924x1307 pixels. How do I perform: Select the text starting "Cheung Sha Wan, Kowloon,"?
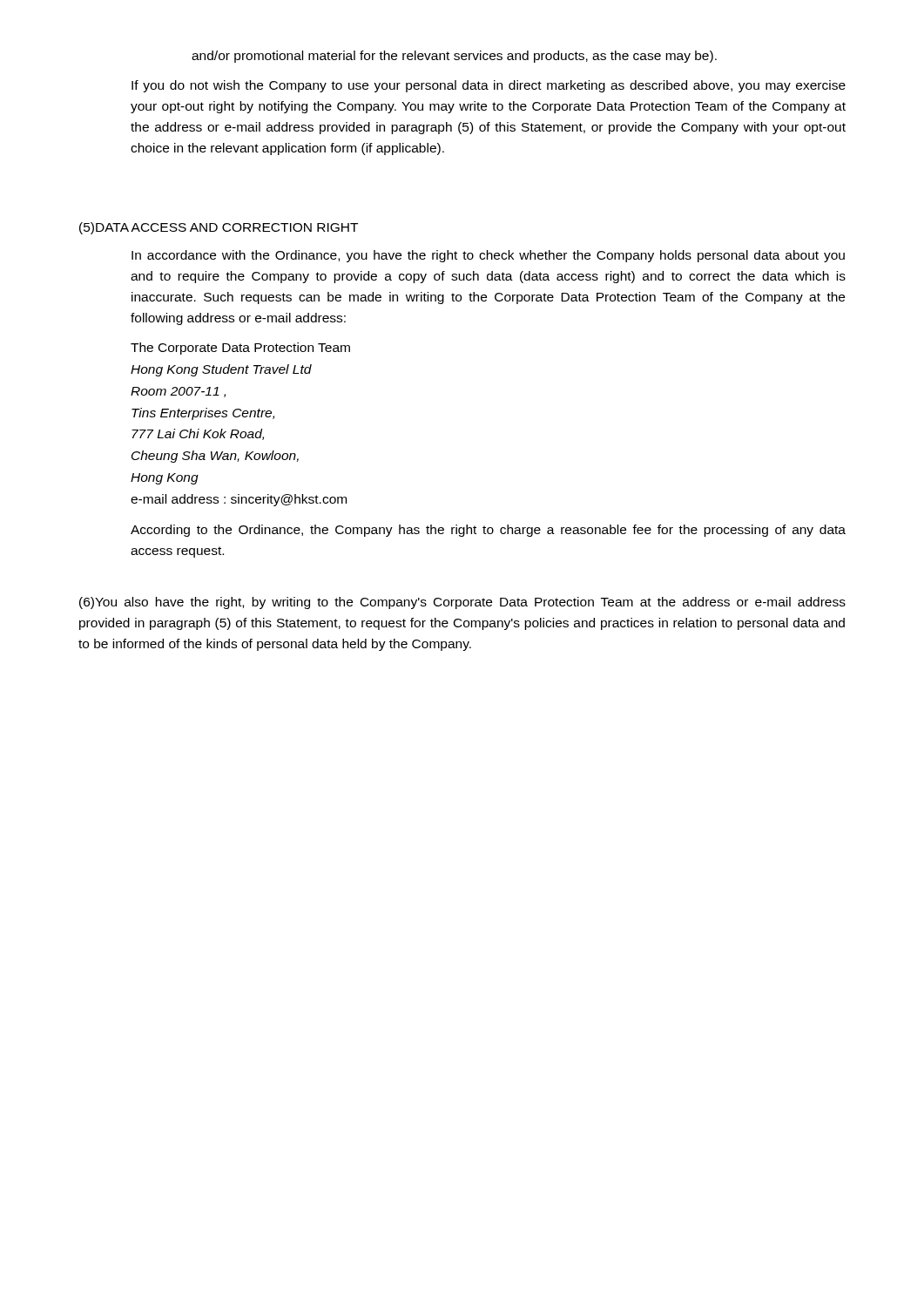(x=215, y=455)
